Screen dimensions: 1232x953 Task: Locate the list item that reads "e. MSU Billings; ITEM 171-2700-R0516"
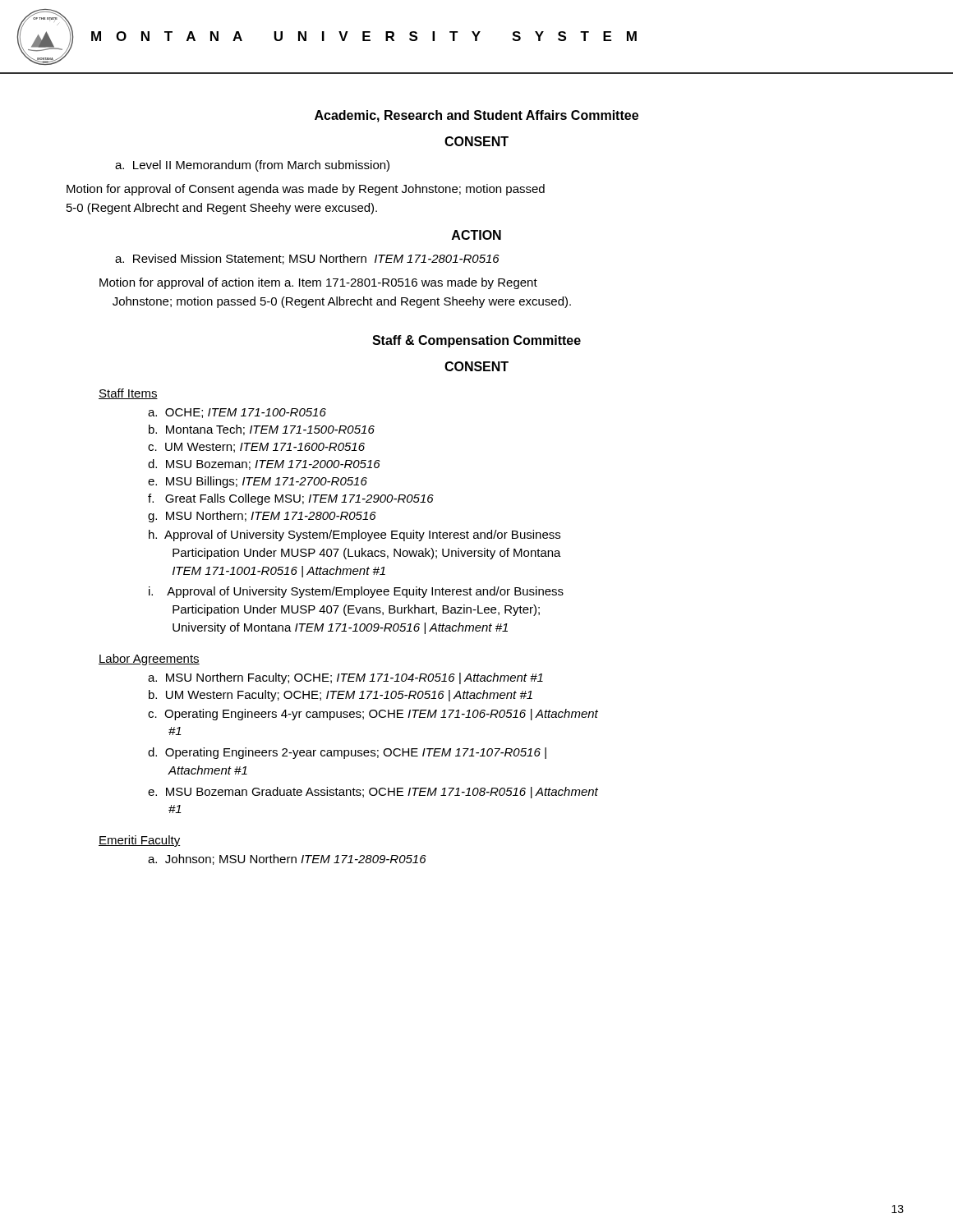pos(258,481)
